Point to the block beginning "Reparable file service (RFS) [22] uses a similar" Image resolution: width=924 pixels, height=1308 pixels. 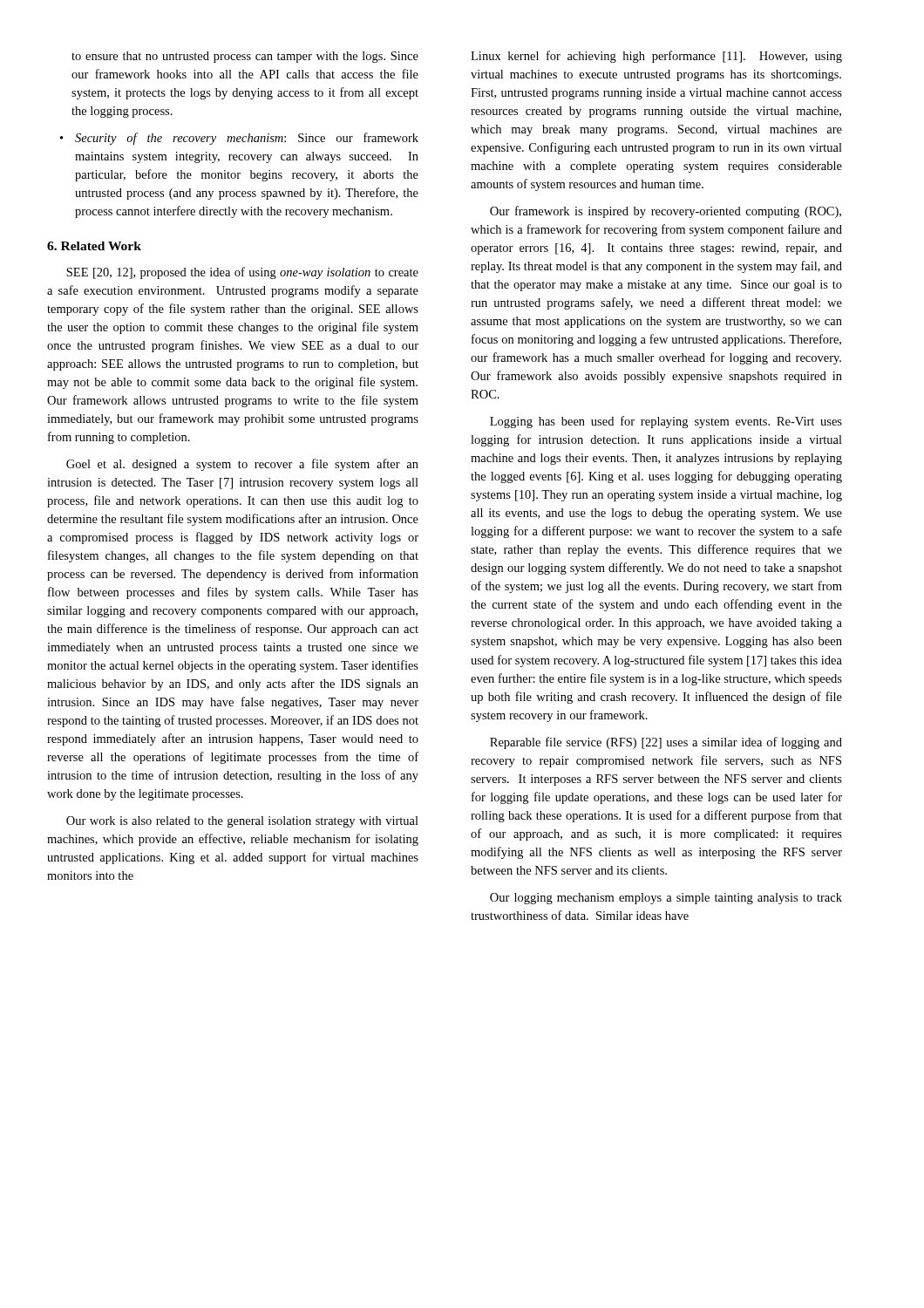click(x=656, y=806)
